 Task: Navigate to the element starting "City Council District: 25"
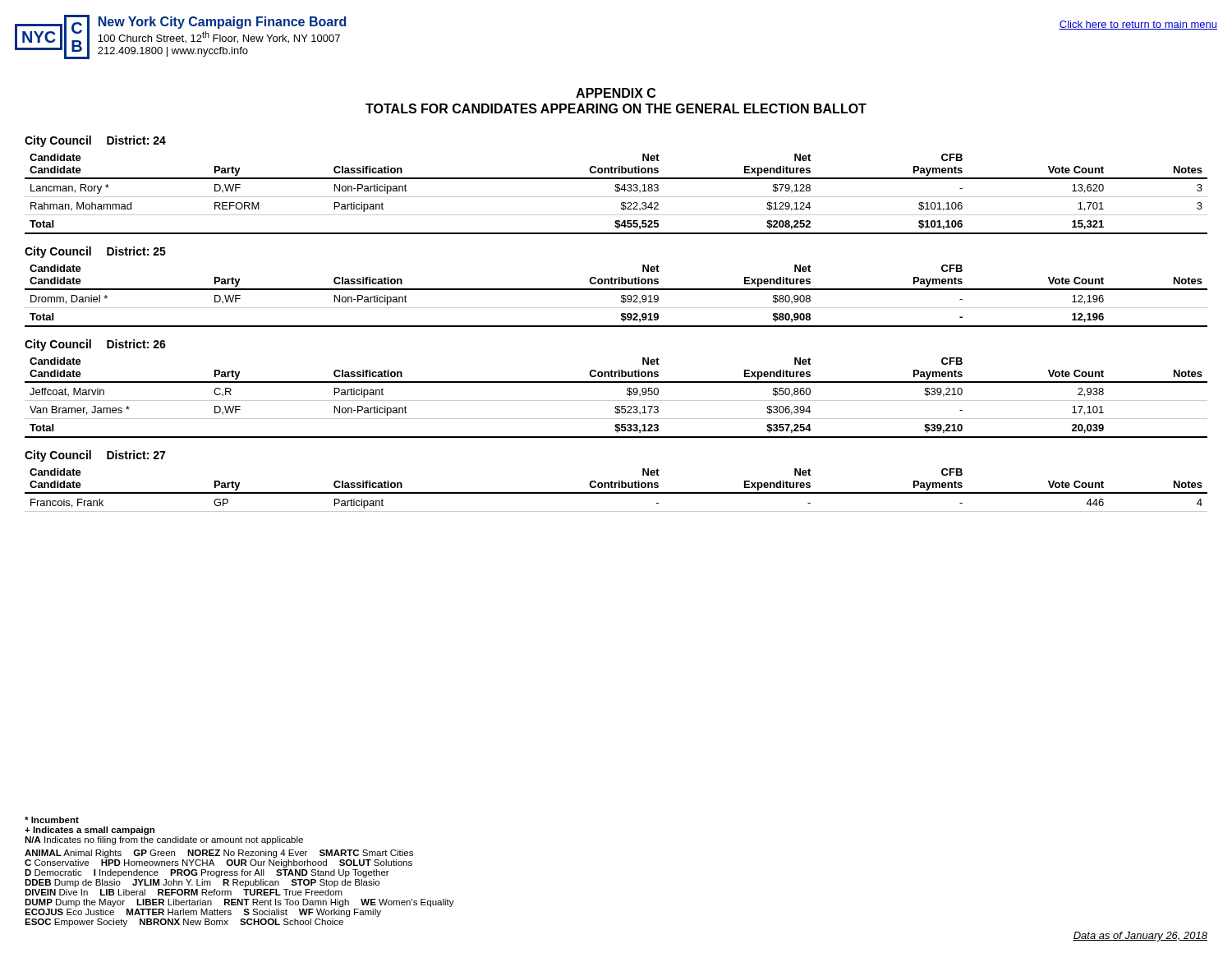coord(95,251)
